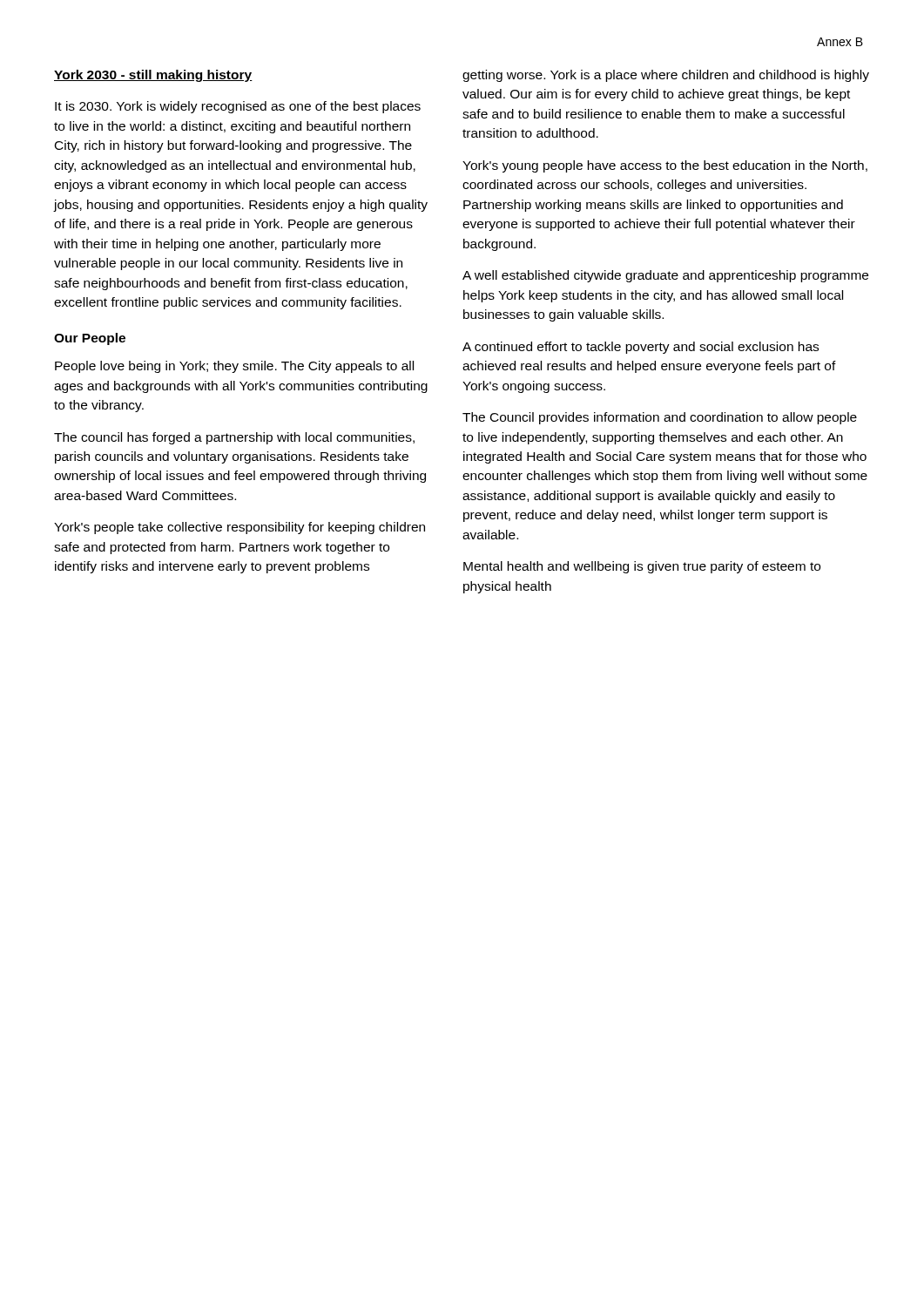Find the passage starting "A continued effort"
This screenshot has height=1307, width=924.
[x=666, y=366]
